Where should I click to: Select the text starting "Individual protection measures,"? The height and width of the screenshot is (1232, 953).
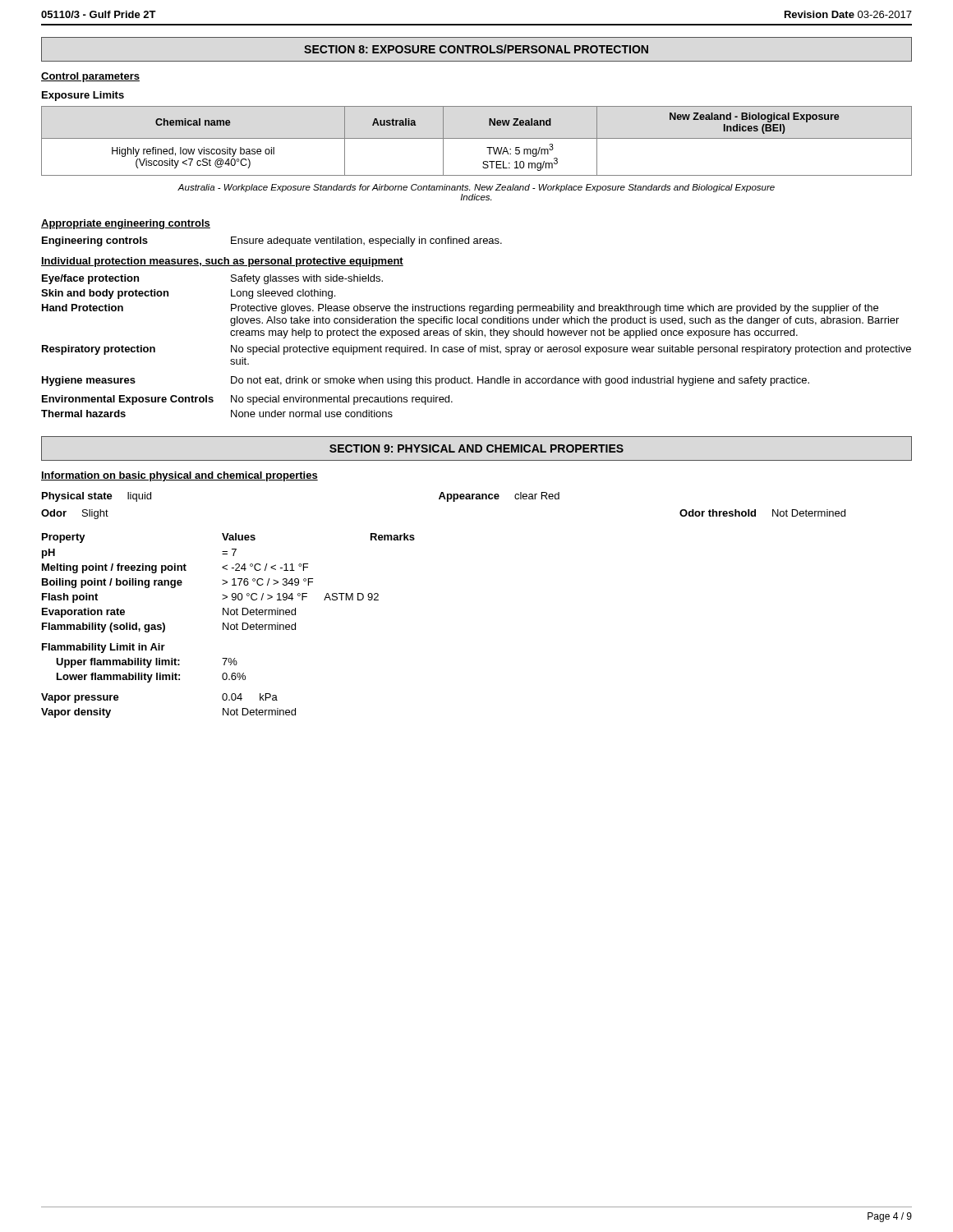point(222,261)
